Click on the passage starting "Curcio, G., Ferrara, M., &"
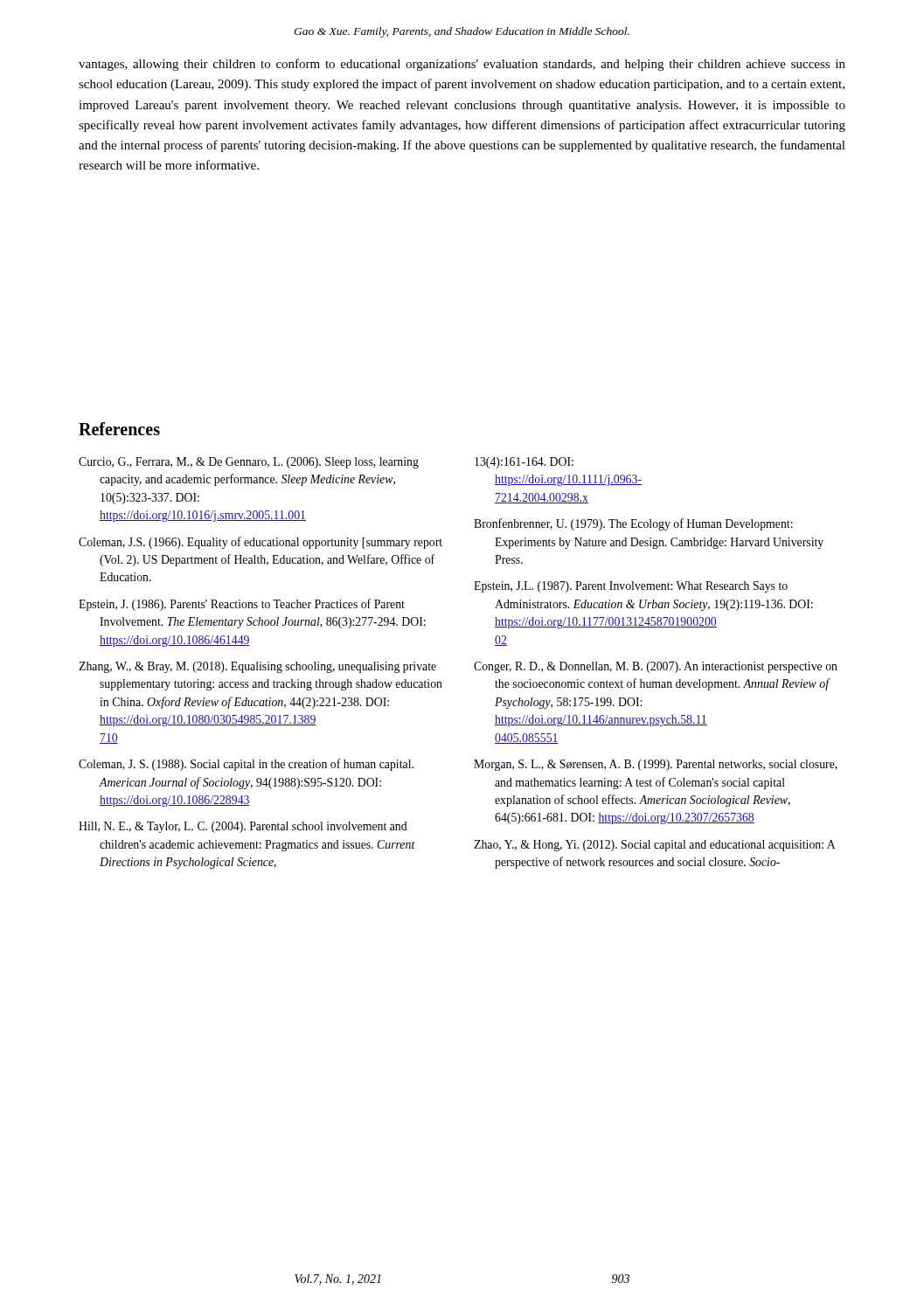This screenshot has width=924, height=1311. (249, 489)
